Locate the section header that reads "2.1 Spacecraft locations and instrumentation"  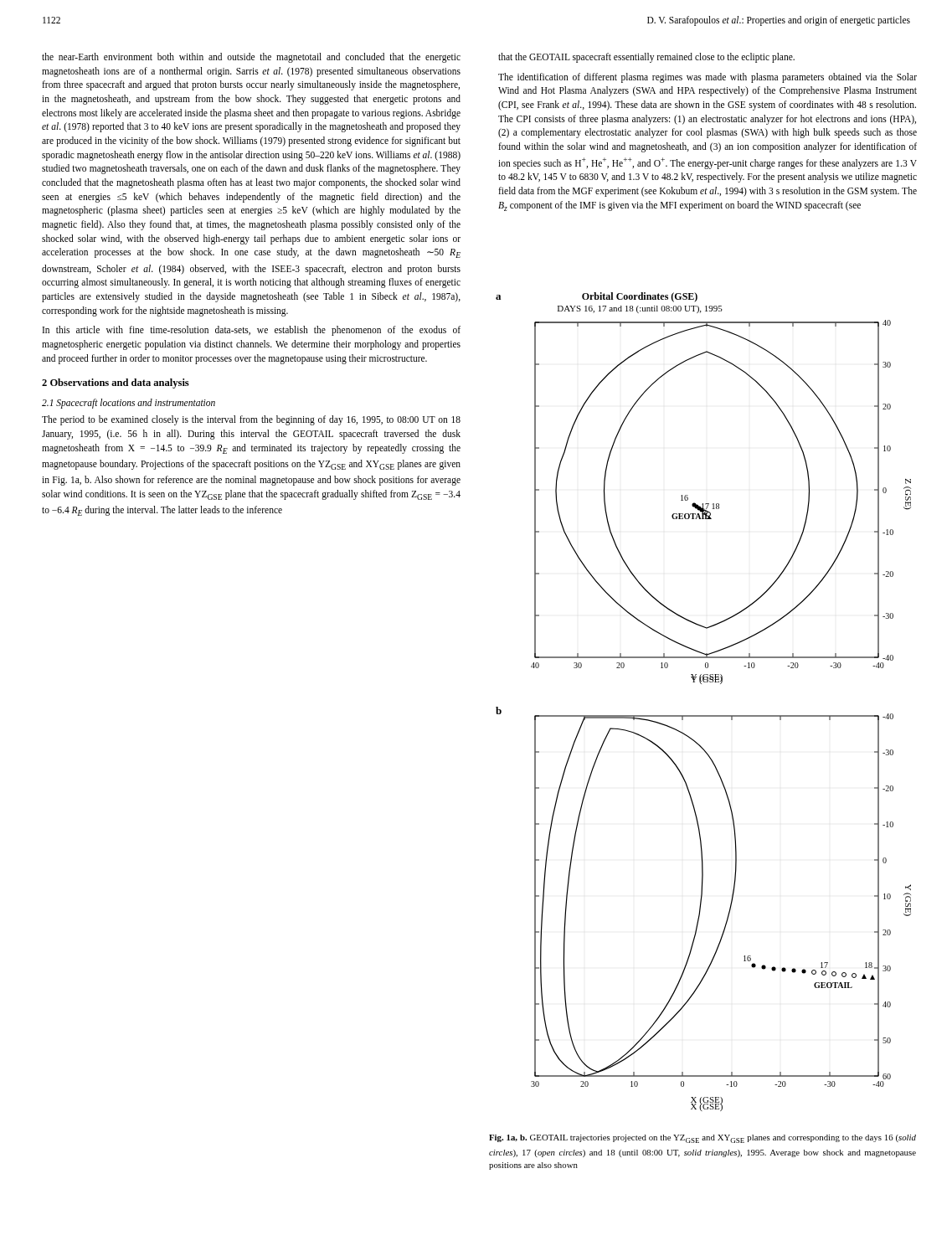tap(129, 404)
